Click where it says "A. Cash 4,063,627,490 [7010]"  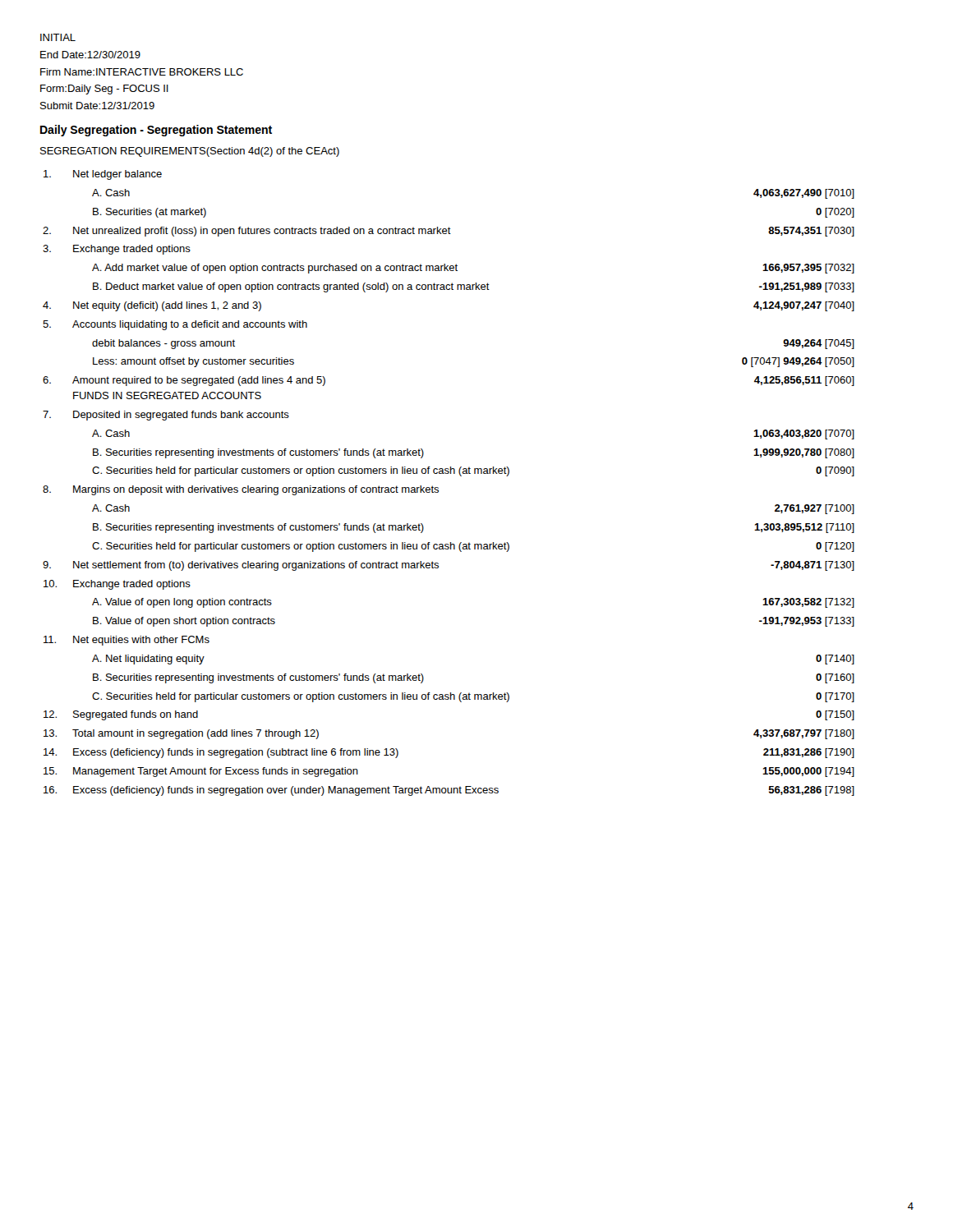point(115,193)
